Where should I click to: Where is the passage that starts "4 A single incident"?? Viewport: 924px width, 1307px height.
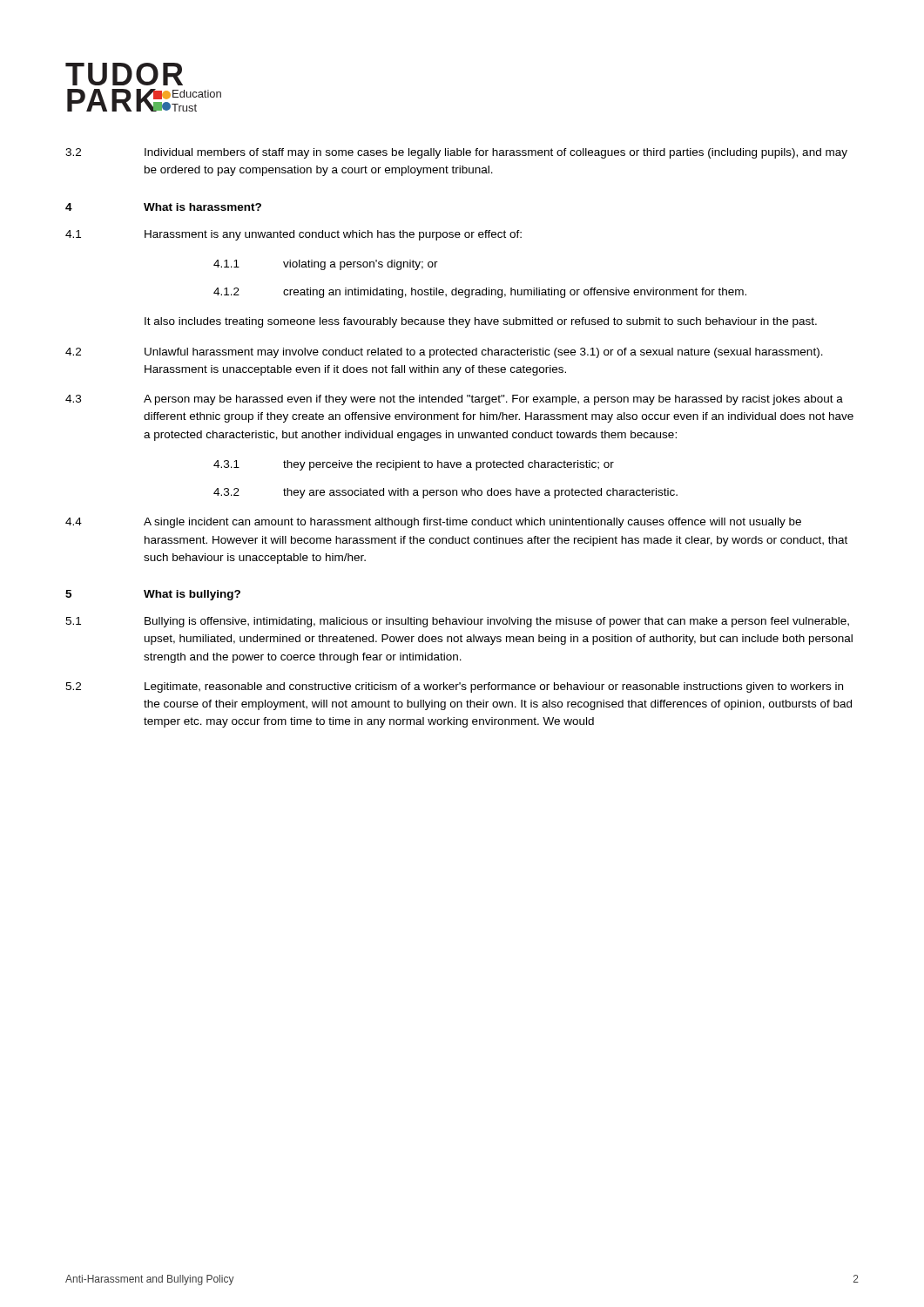(462, 540)
